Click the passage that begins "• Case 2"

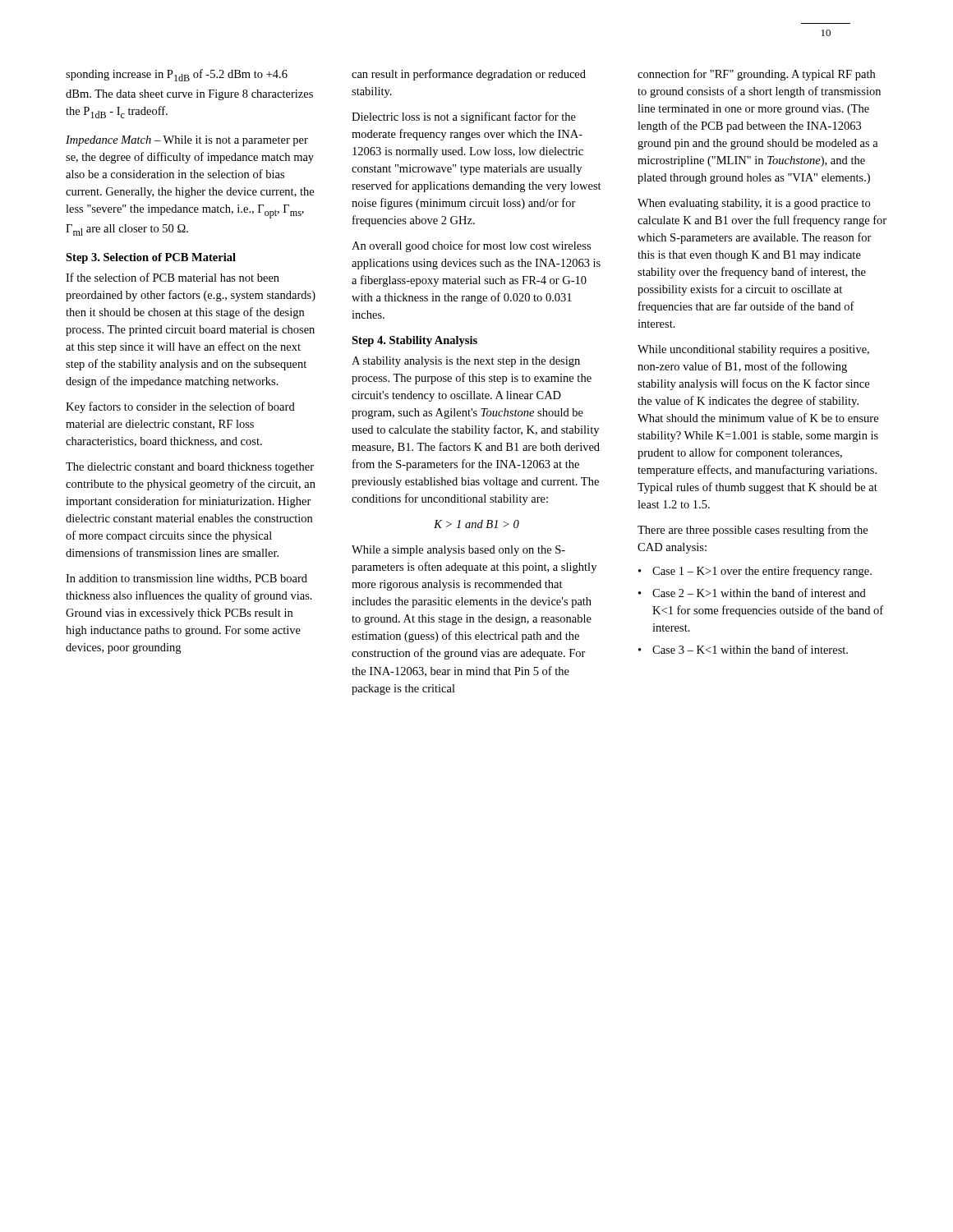point(760,610)
